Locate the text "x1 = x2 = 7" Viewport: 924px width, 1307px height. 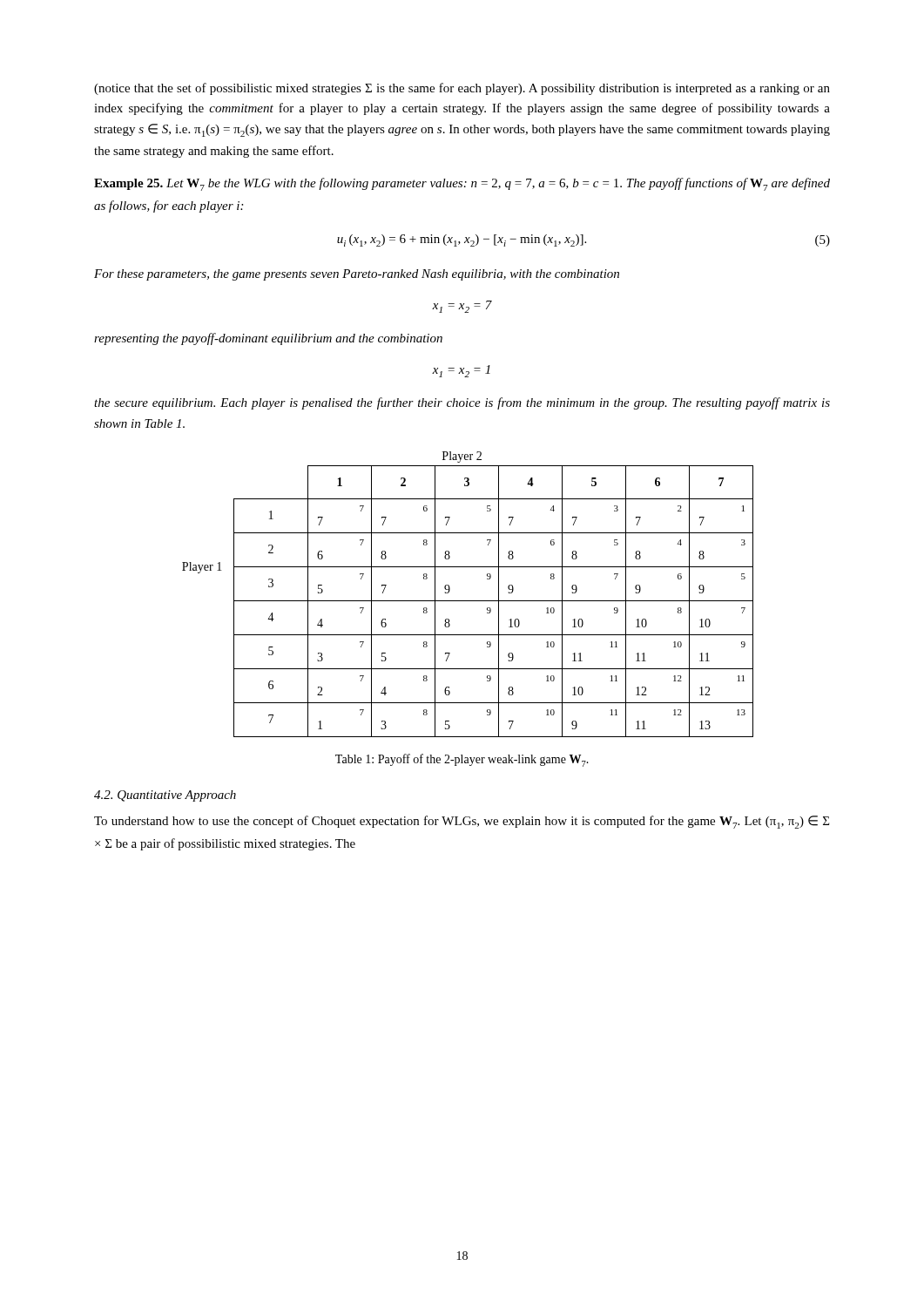tap(462, 306)
